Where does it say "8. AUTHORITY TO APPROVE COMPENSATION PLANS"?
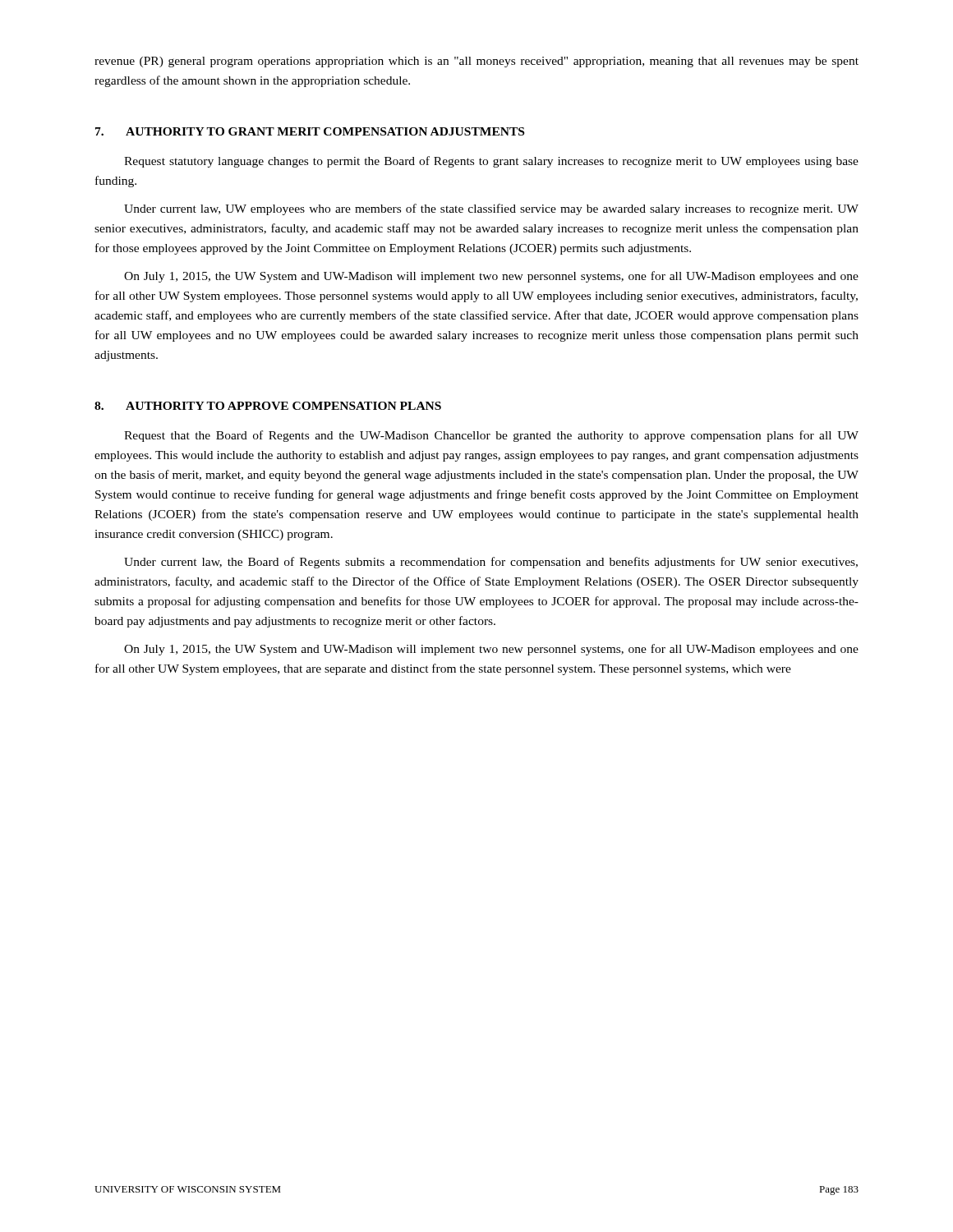 pyautogui.click(x=268, y=406)
